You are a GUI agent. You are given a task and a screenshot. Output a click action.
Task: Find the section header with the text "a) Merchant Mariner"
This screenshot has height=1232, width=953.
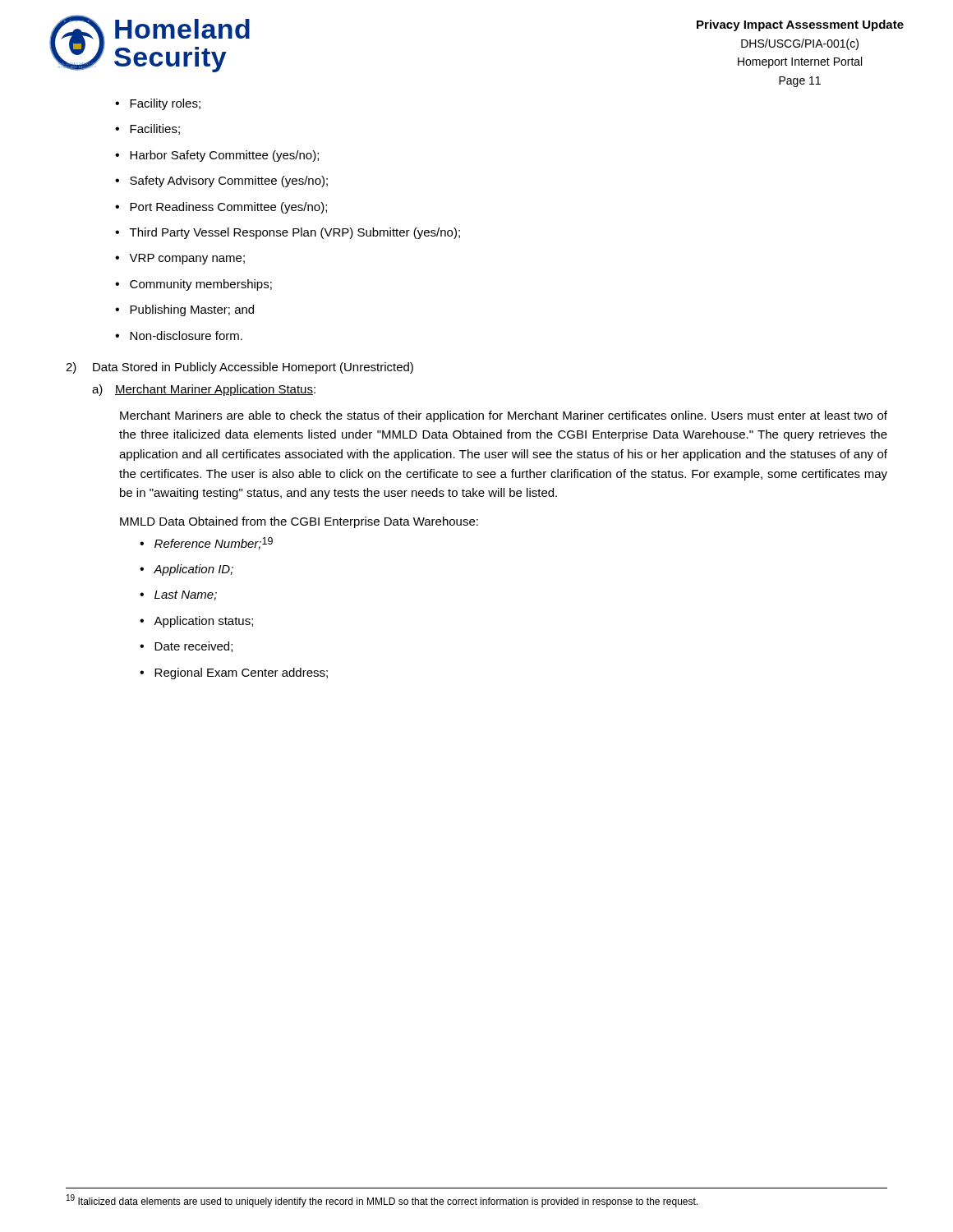click(x=204, y=389)
